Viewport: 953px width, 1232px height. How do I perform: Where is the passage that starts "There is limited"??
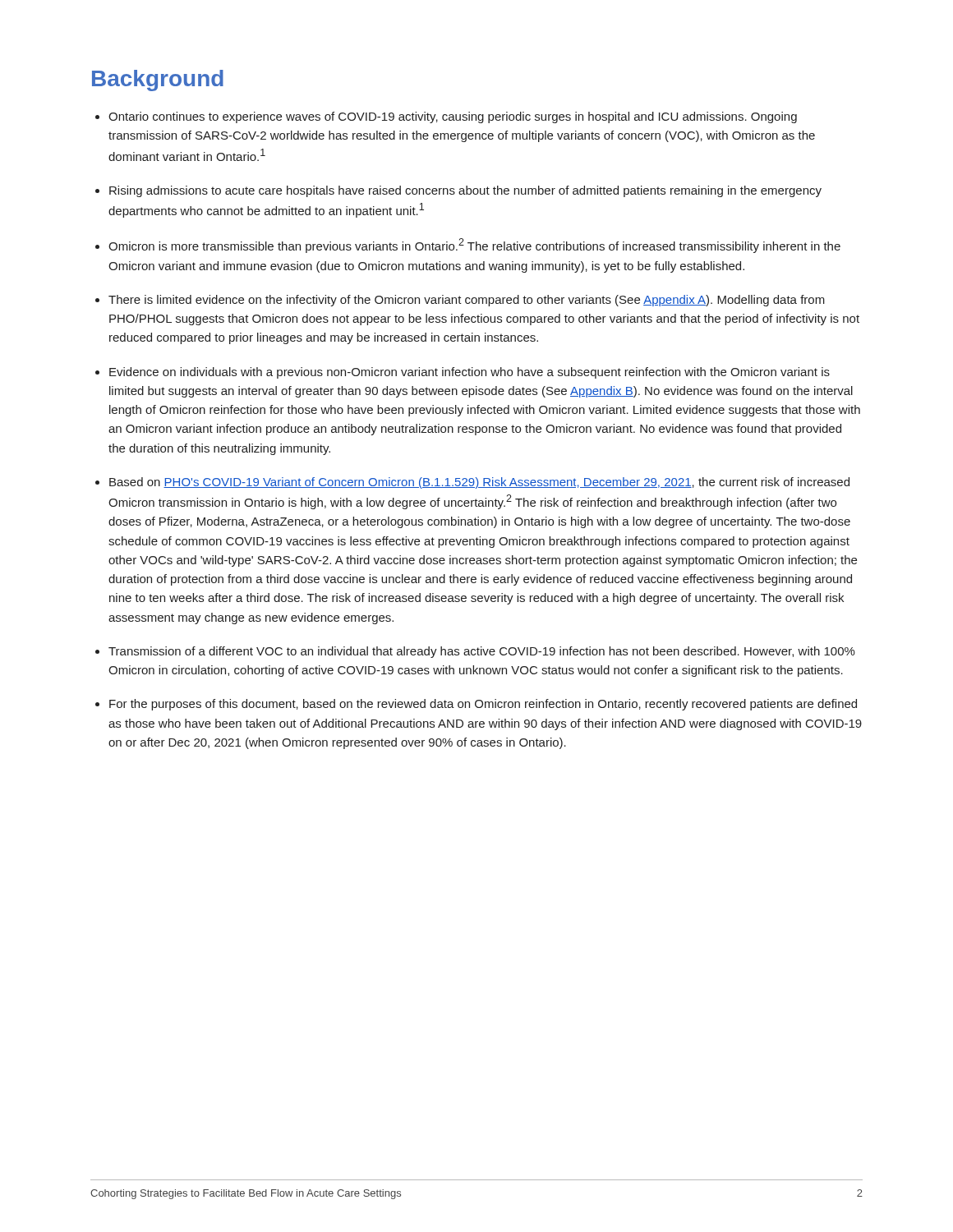pos(484,318)
